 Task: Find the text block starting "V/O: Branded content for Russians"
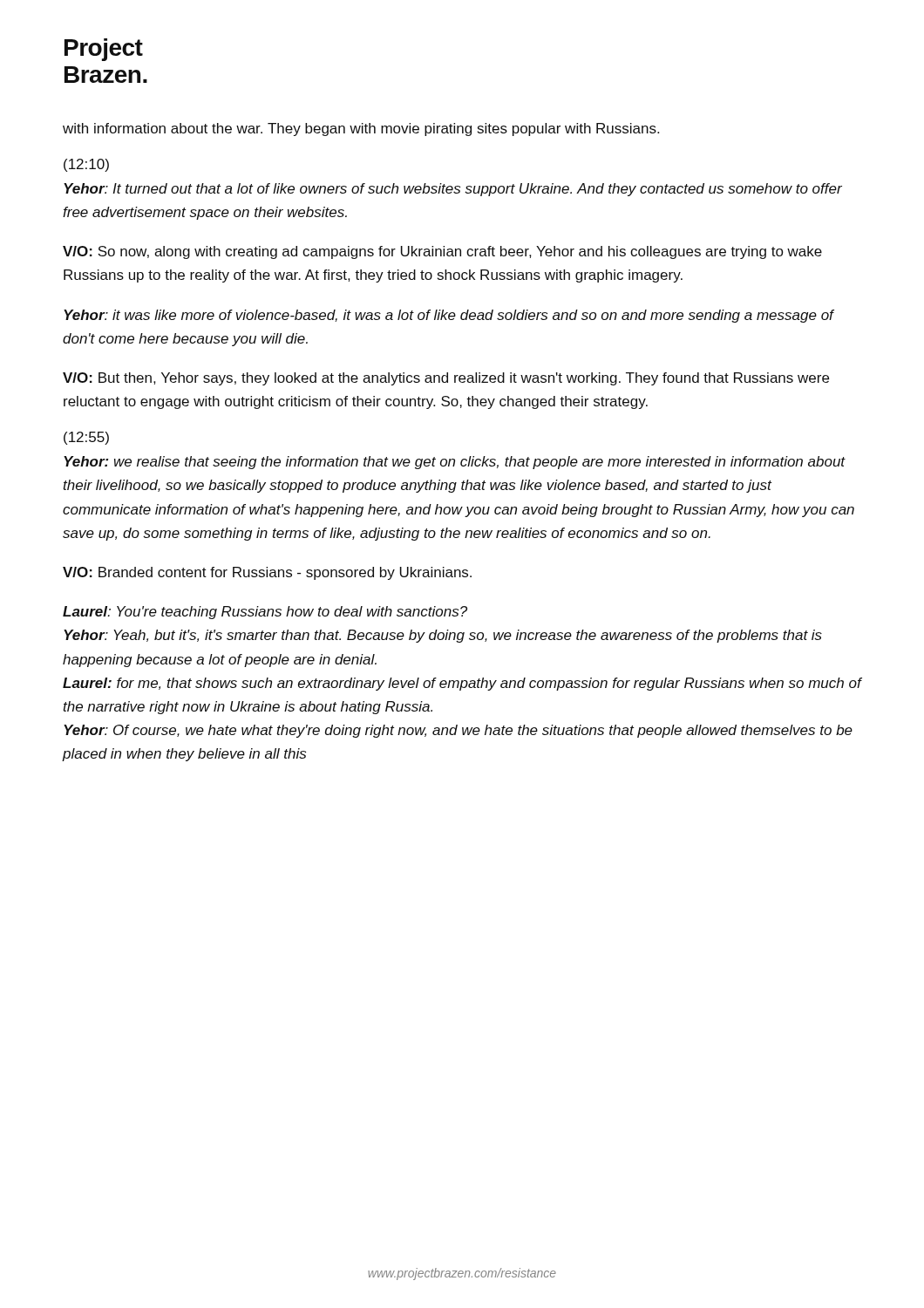pos(268,573)
